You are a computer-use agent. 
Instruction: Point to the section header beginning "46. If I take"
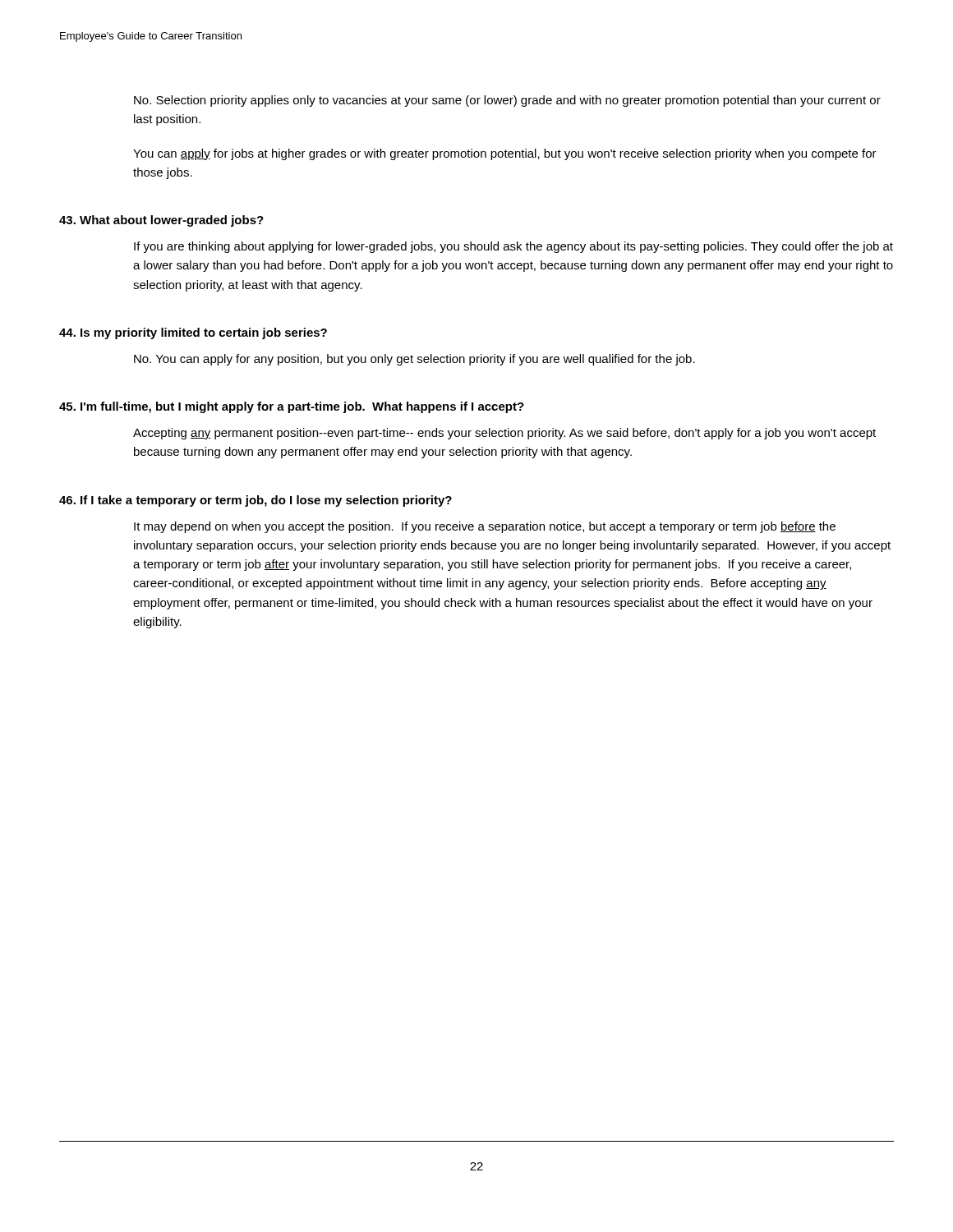pyautogui.click(x=256, y=499)
